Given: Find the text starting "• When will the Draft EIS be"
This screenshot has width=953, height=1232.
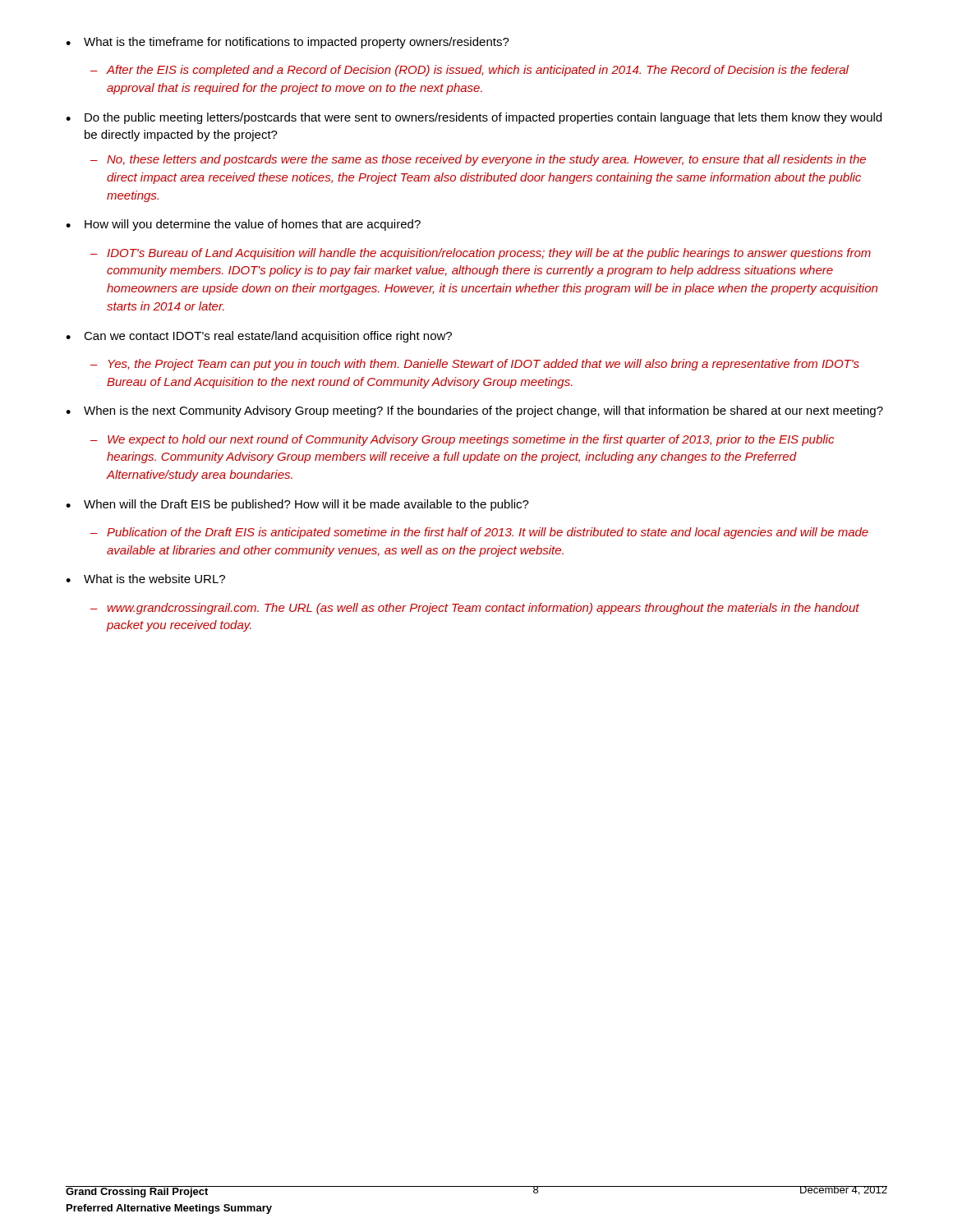Looking at the screenshot, I should click(476, 506).
